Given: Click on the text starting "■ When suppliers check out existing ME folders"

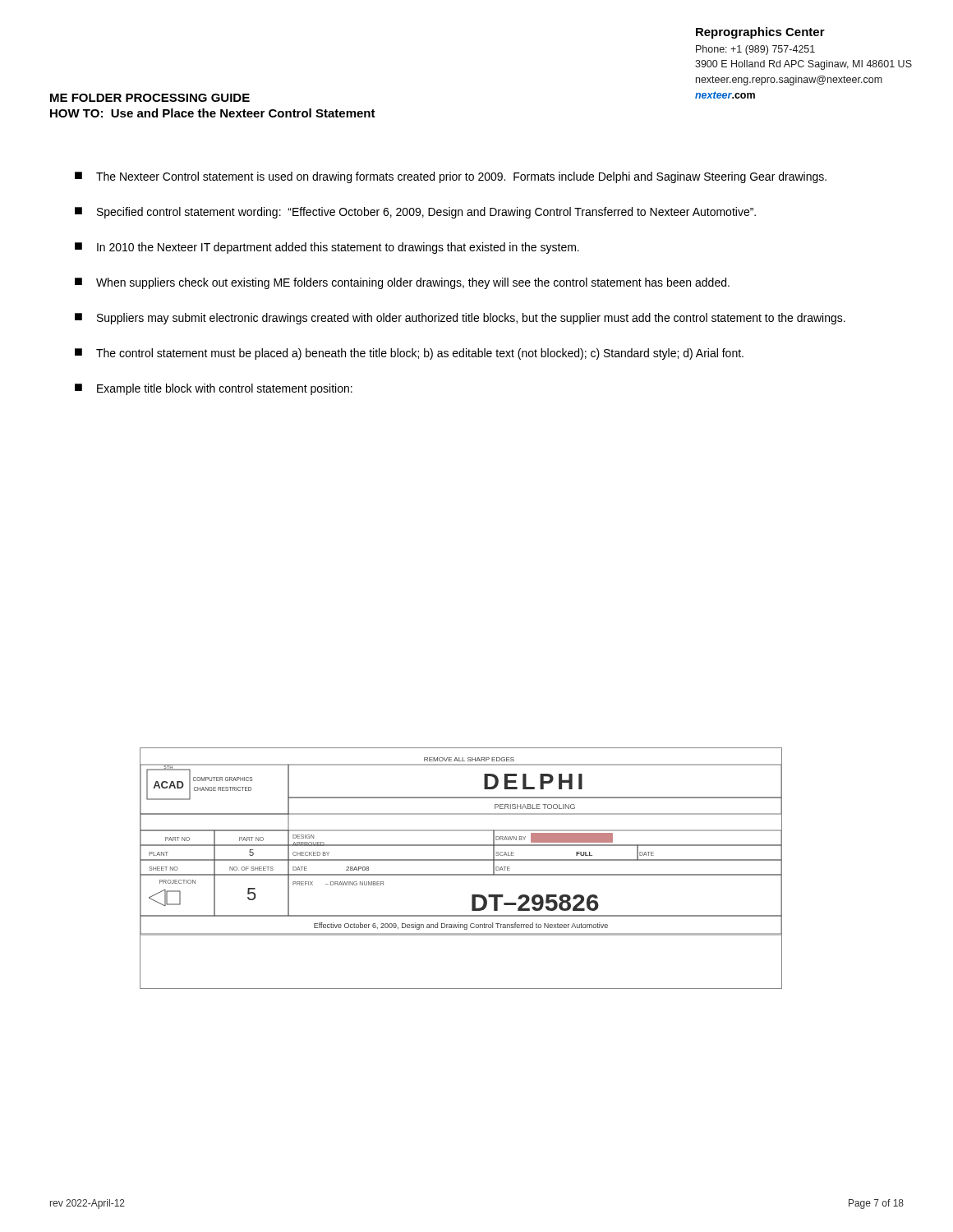Looking at the screenshot, I should [x=402, y=283].
